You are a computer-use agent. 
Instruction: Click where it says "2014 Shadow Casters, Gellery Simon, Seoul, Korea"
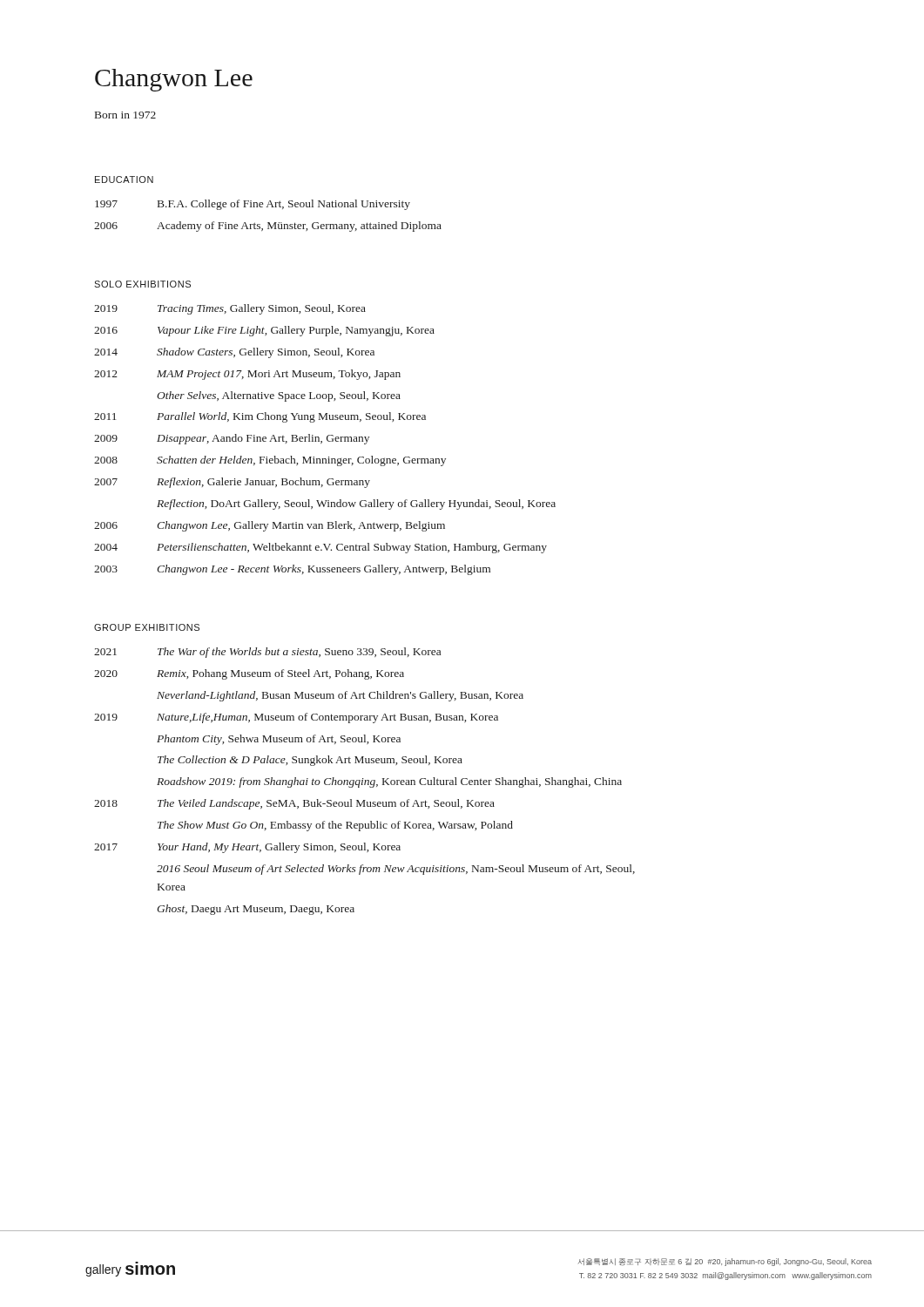pos(234,352)
